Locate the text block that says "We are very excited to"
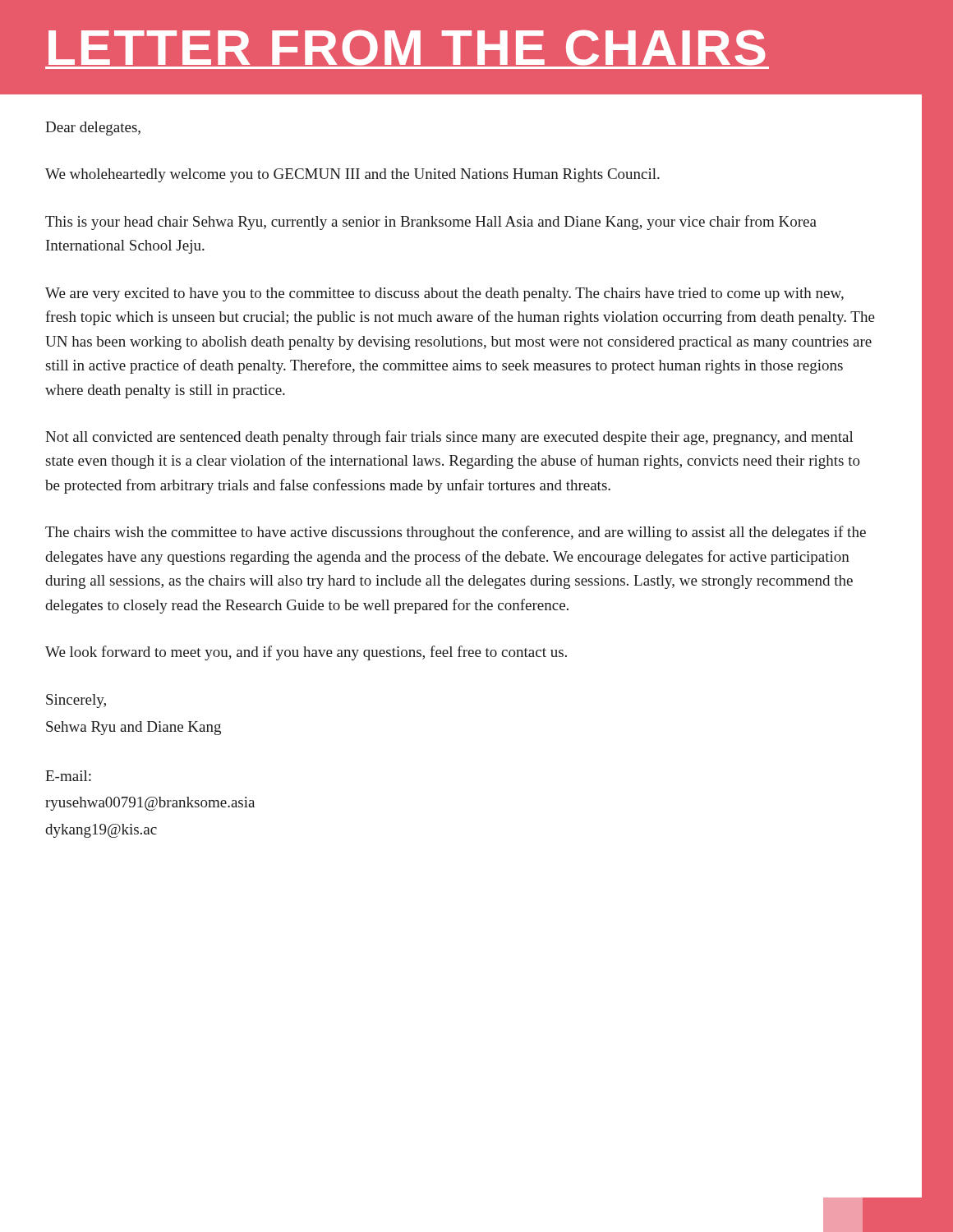 [460, 341]
